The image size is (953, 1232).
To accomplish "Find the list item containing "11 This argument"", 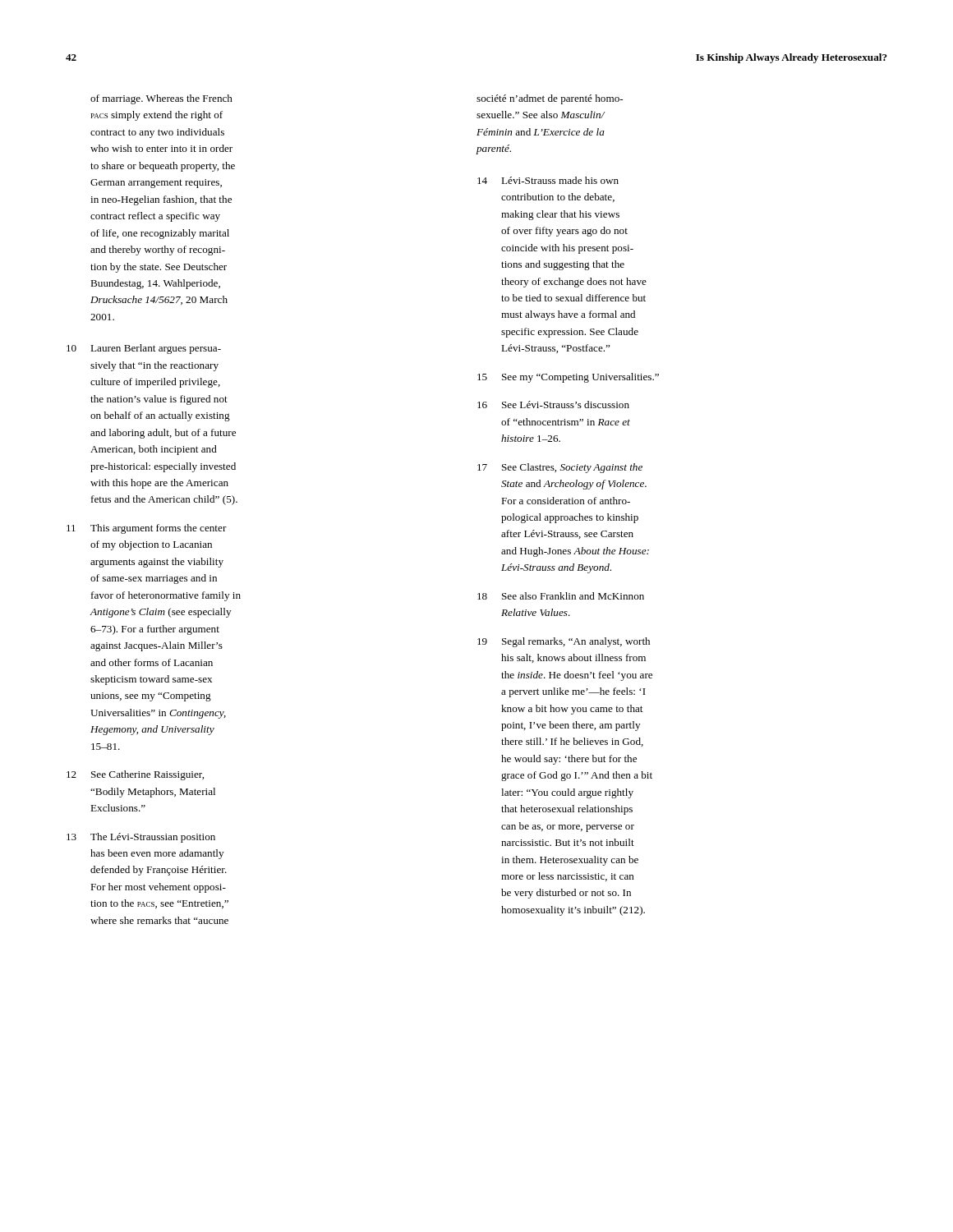I will (x=147, y=529).
